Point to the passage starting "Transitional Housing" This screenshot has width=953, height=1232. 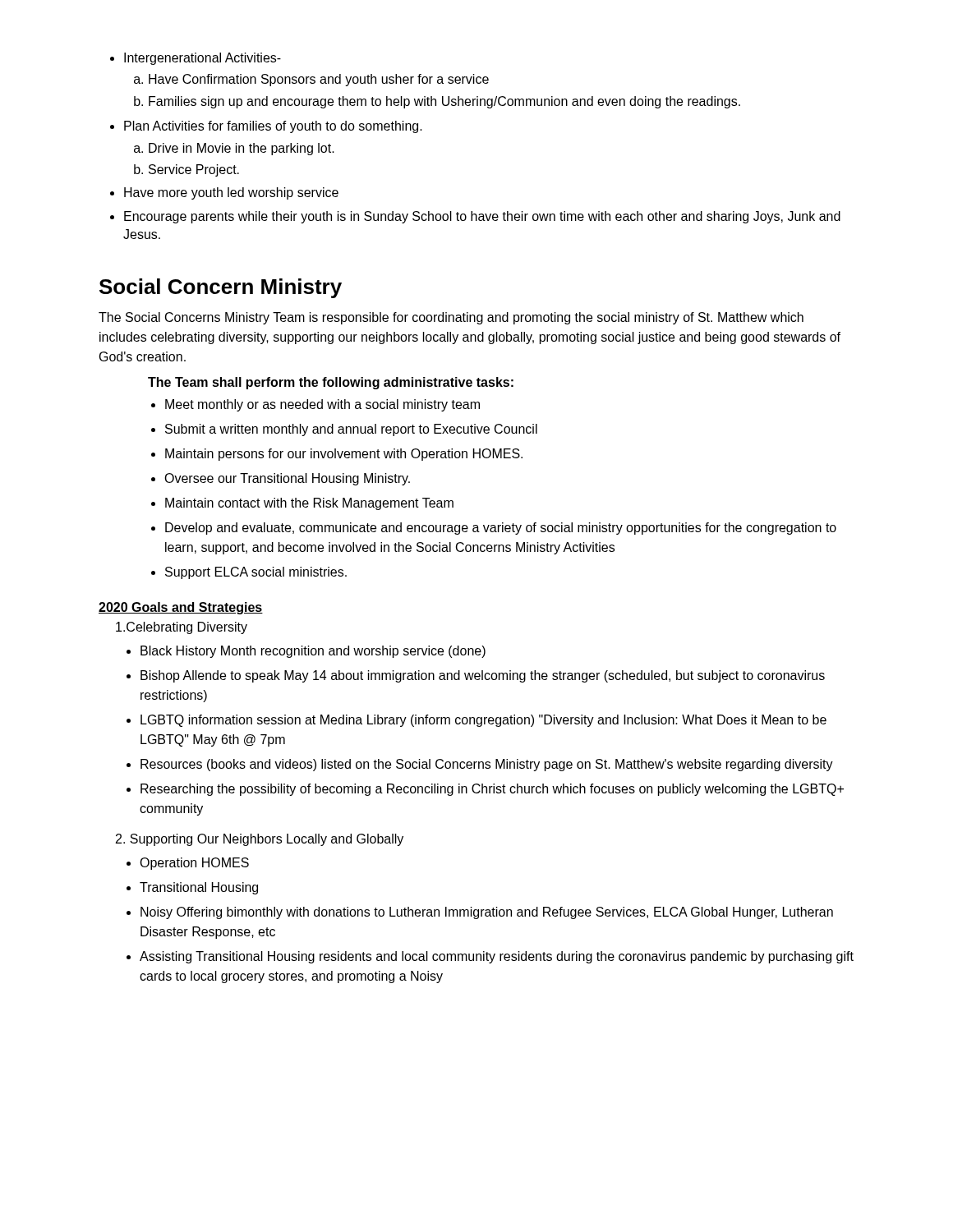point(192,888)
